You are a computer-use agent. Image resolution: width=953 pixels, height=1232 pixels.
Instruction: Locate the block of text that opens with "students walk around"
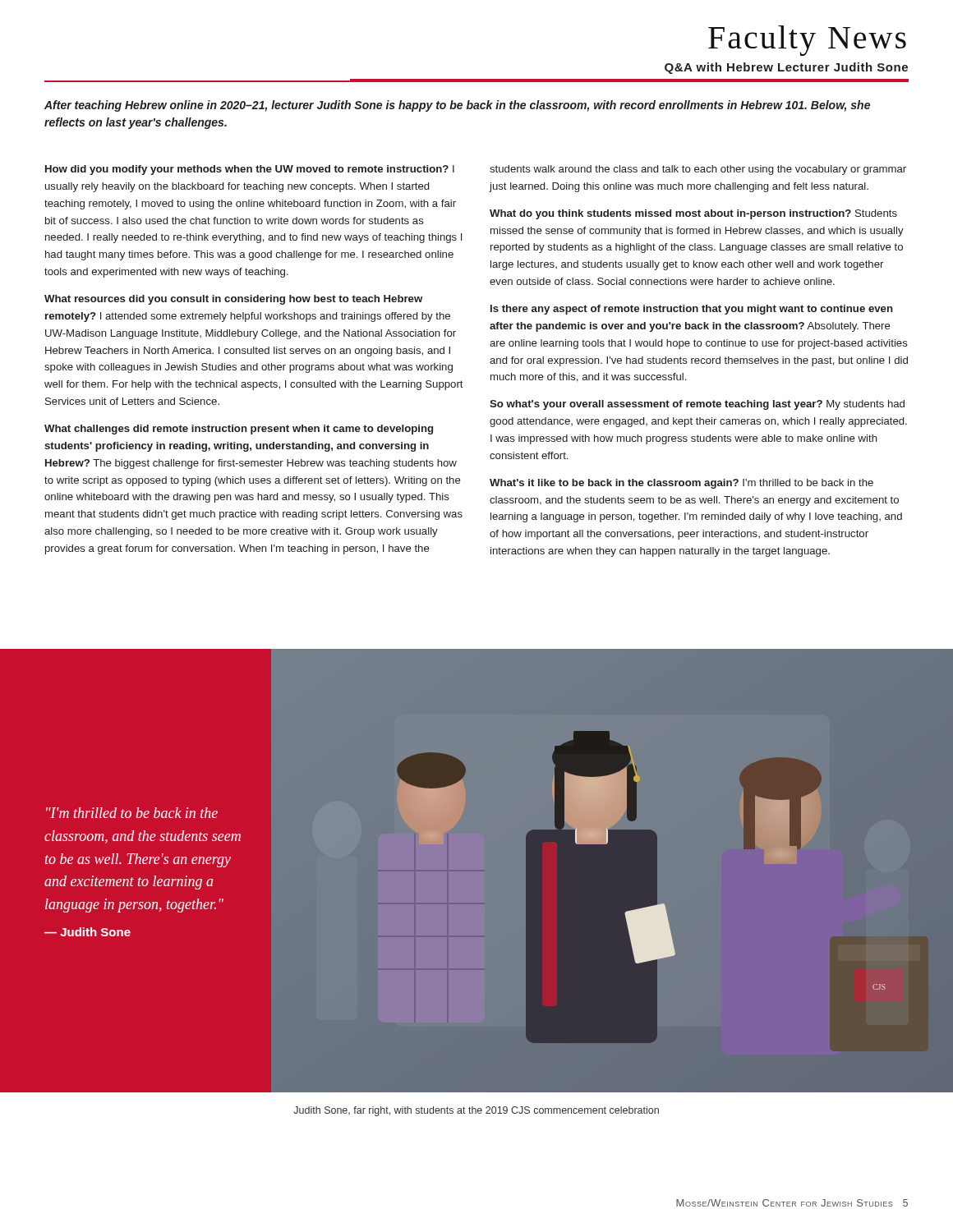click(698, 177)
